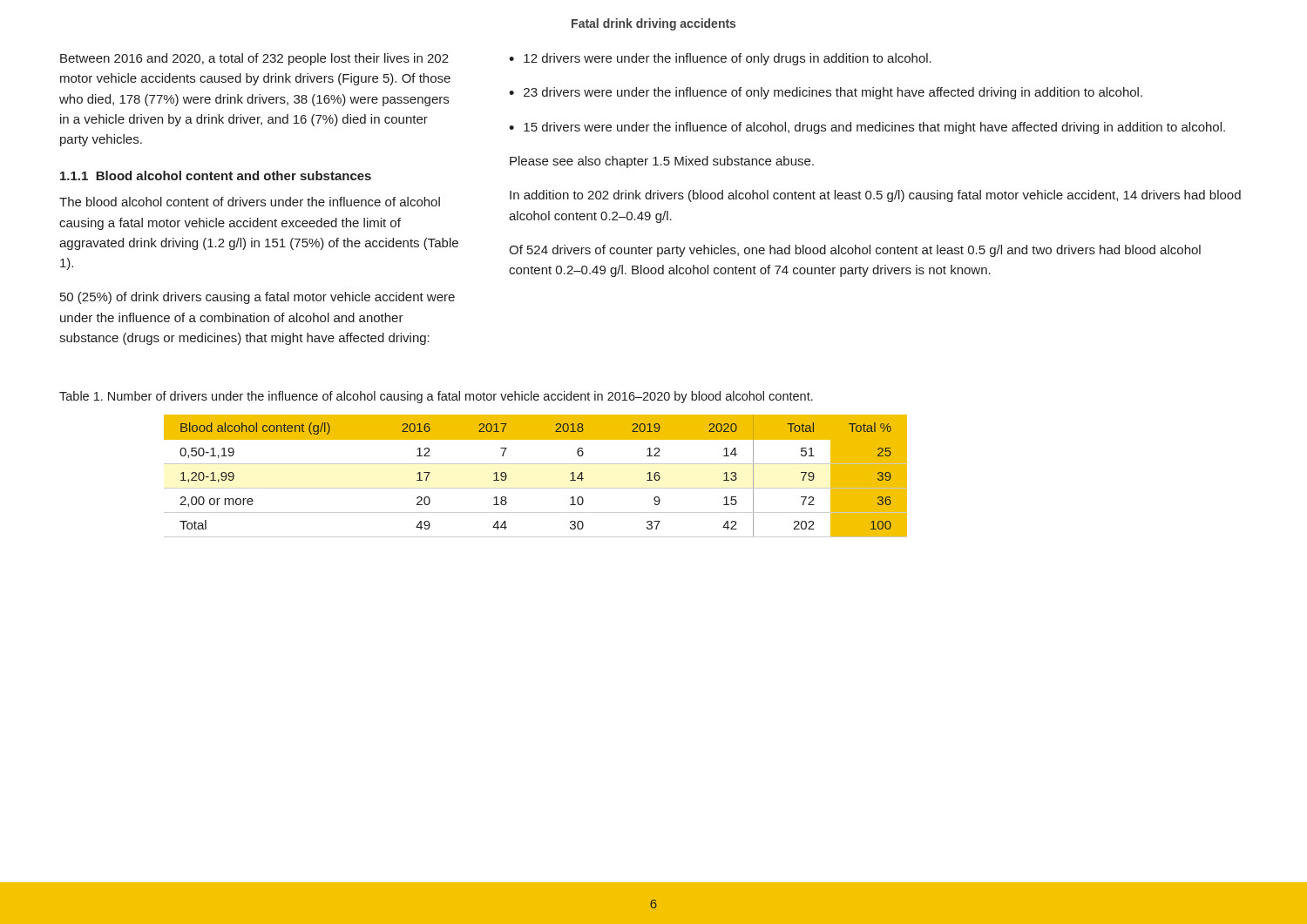Locate the block of text that opens with "• 23 drivers were under the influence of"
1307x924 pixels.
coord(826,93)
